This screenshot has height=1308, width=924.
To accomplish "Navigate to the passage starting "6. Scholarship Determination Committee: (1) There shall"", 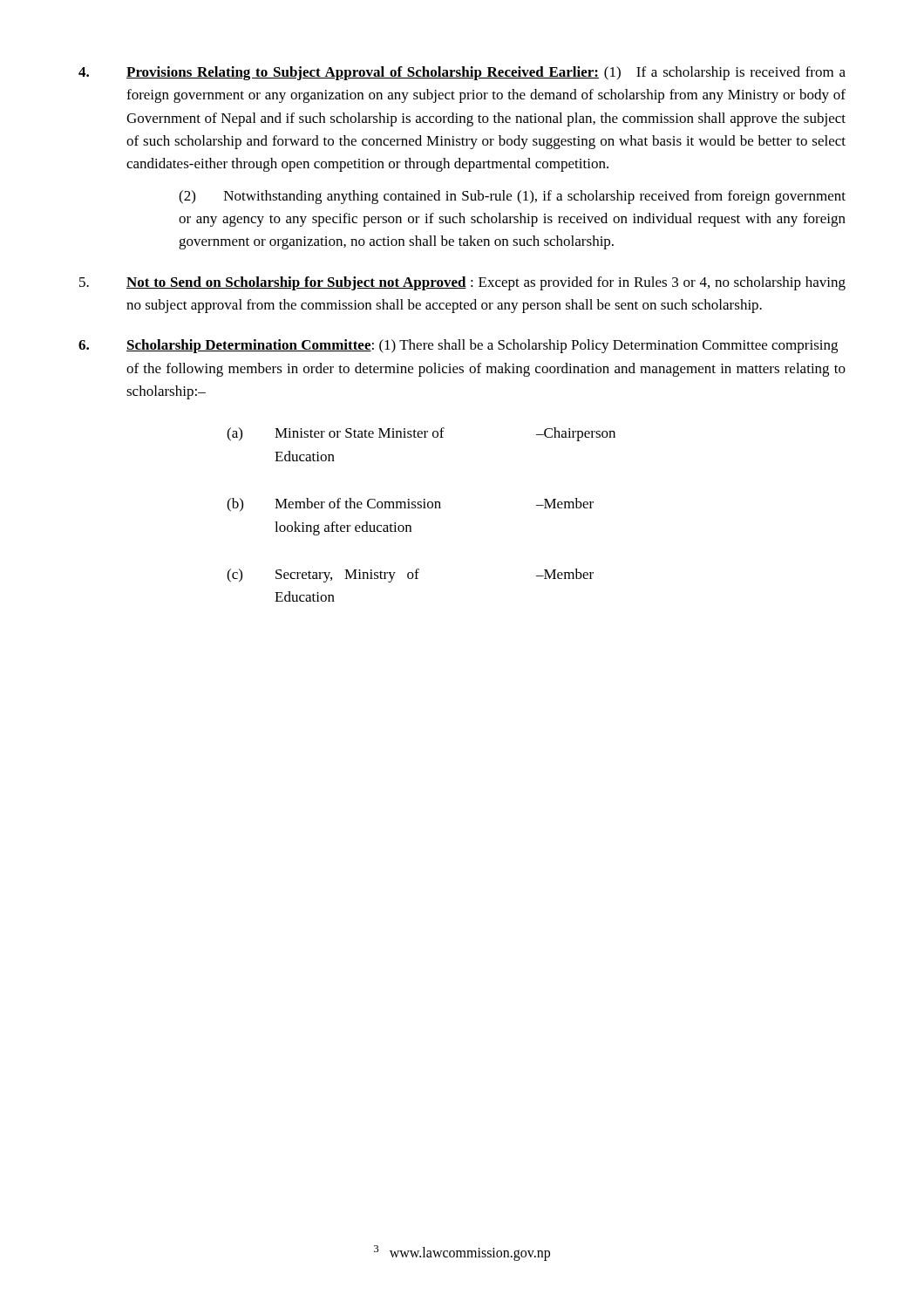I will click(462, 369).
